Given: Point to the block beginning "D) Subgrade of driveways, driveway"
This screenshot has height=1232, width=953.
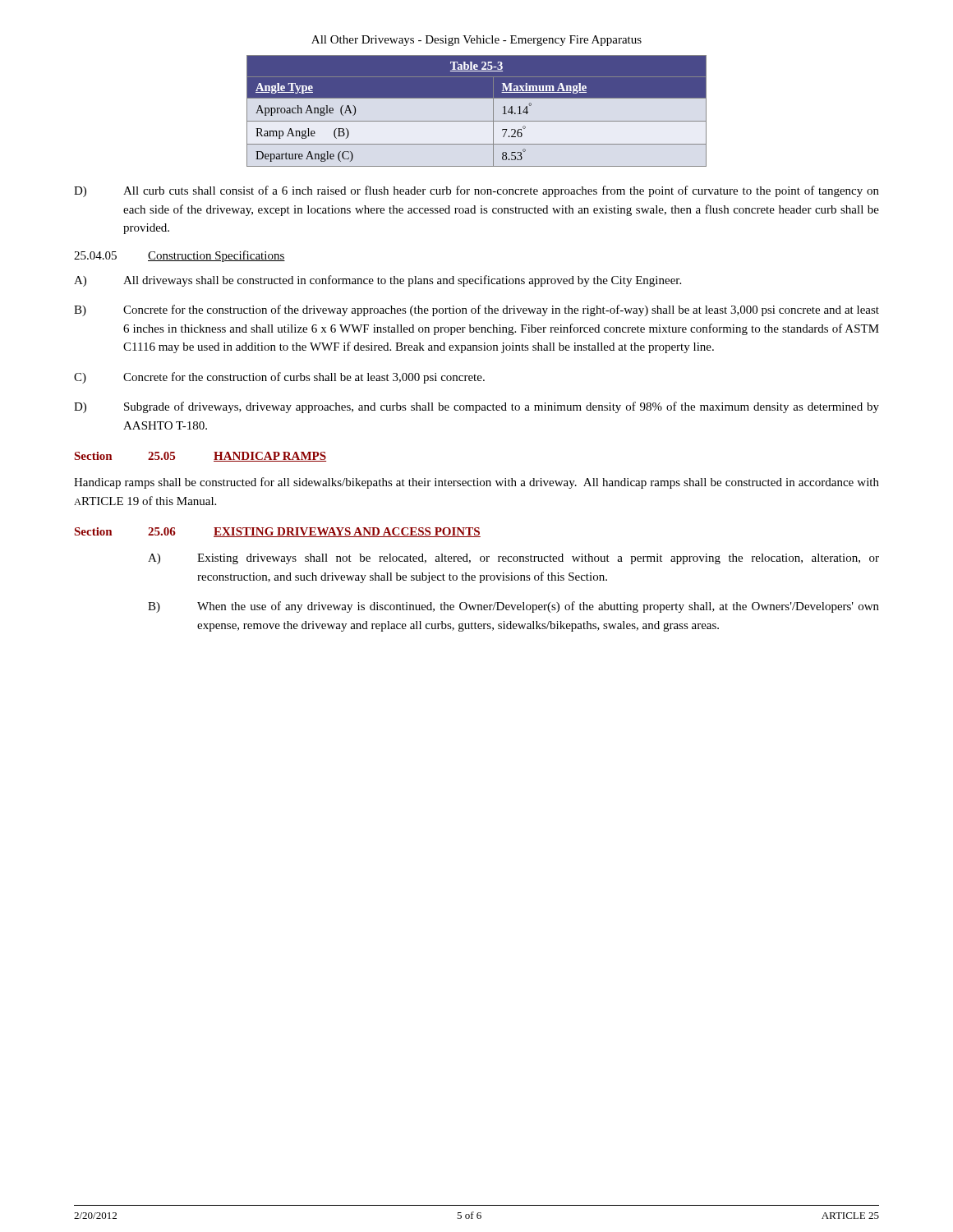Looking at the screenshot, I should pos(476,416).
